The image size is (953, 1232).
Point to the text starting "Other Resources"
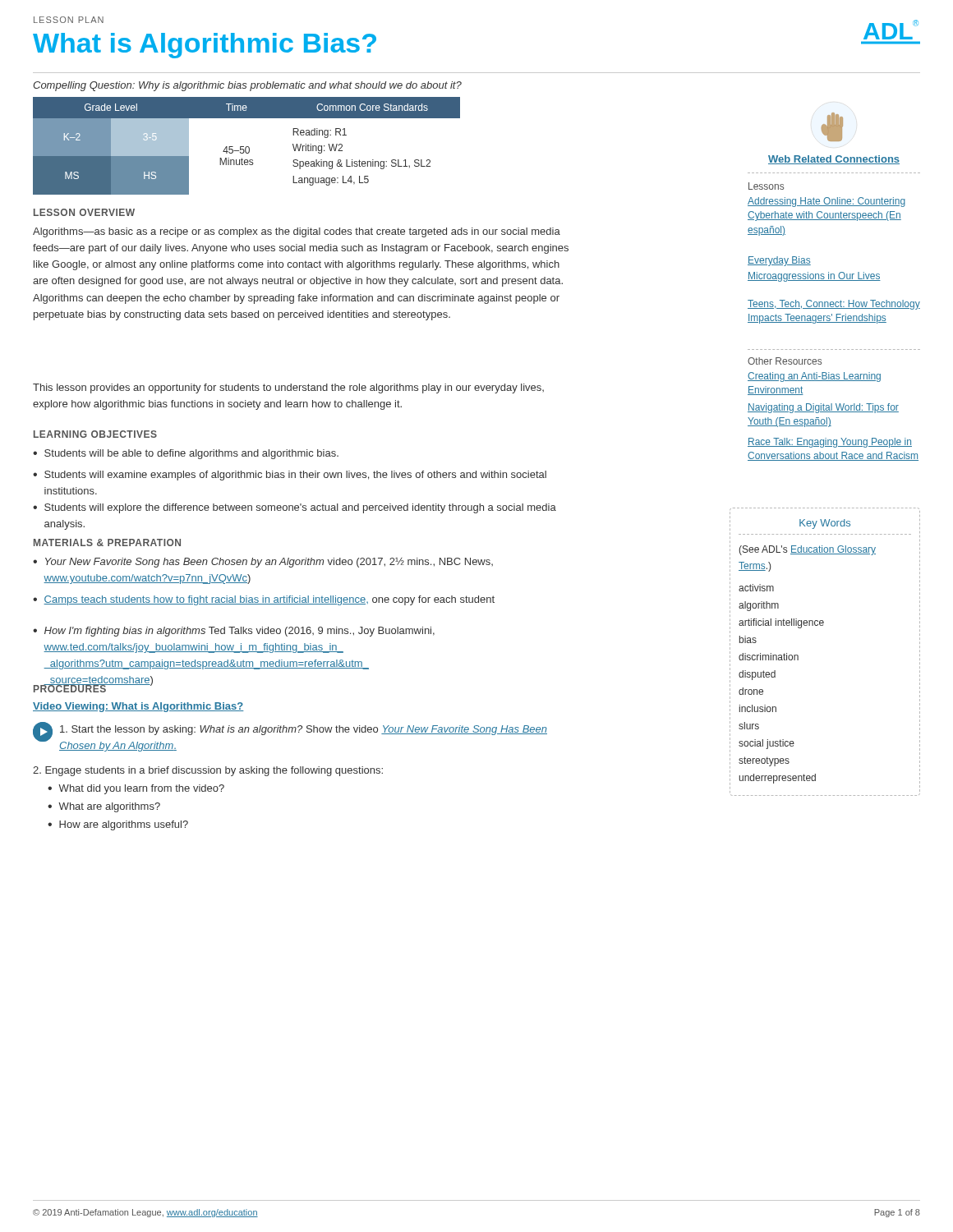point(785,361)
